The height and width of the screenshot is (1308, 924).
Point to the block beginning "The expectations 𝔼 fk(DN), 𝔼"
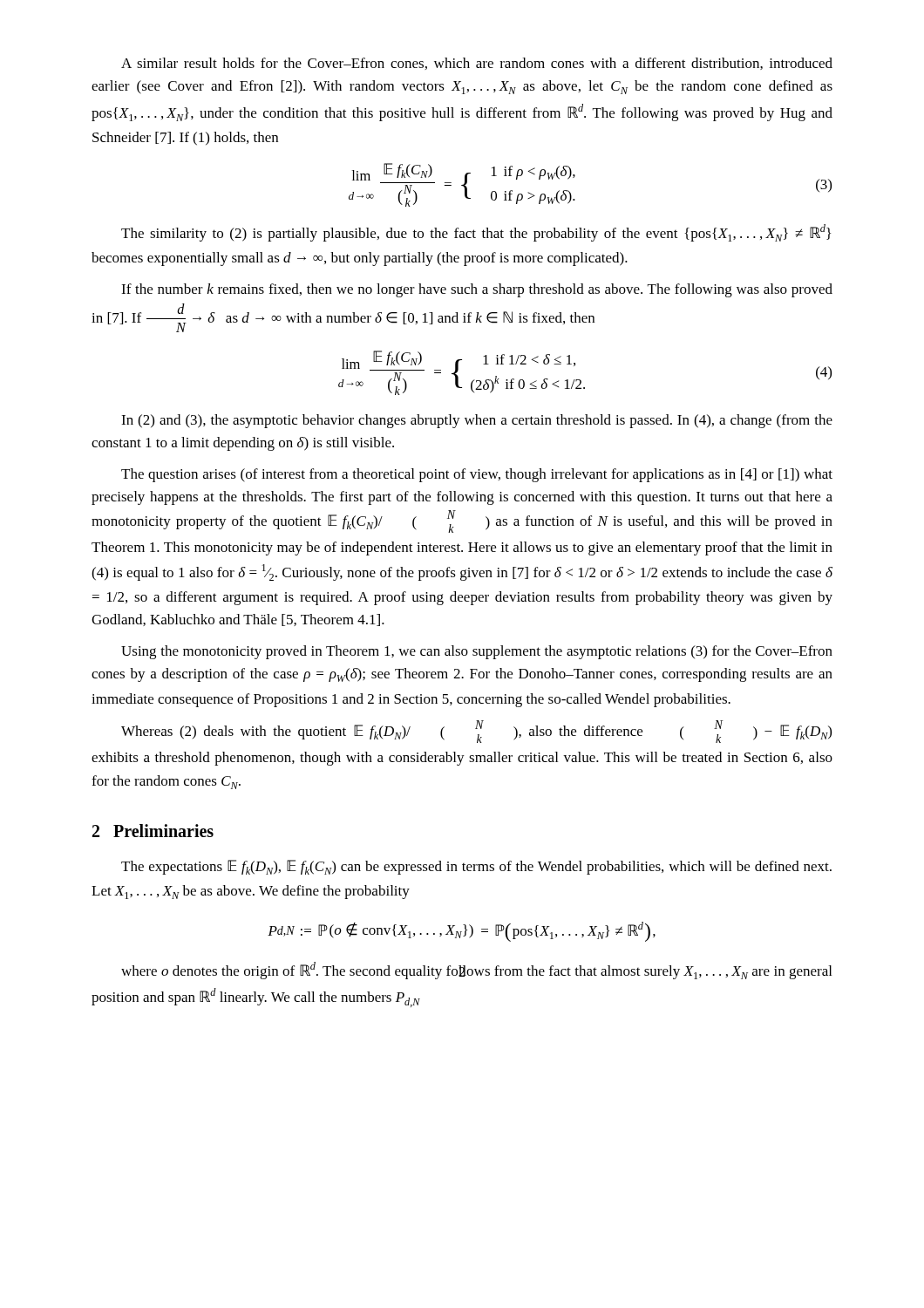(x=462, y=880)
